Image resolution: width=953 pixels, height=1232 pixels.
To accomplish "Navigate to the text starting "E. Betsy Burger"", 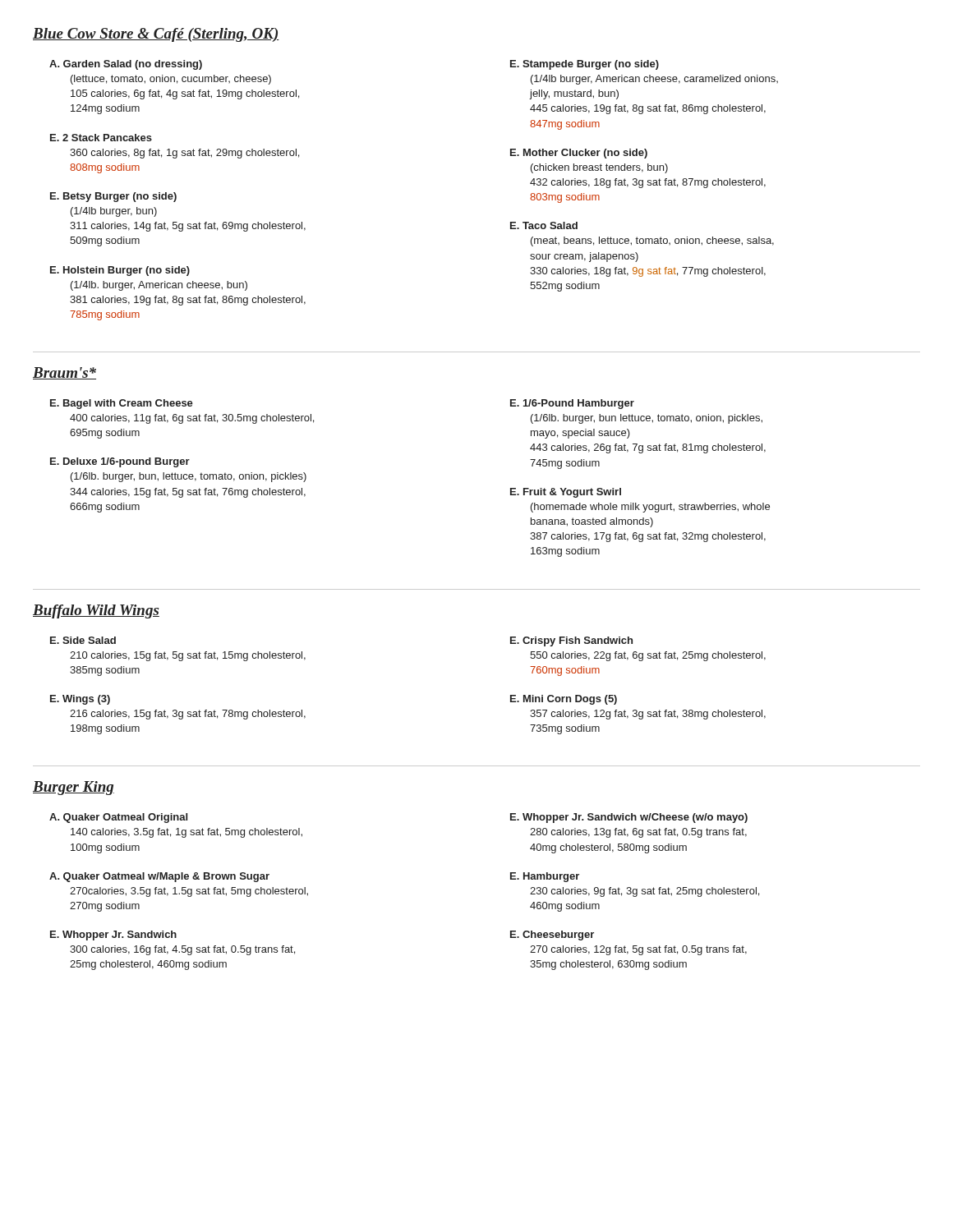I will tap(246, 219).
